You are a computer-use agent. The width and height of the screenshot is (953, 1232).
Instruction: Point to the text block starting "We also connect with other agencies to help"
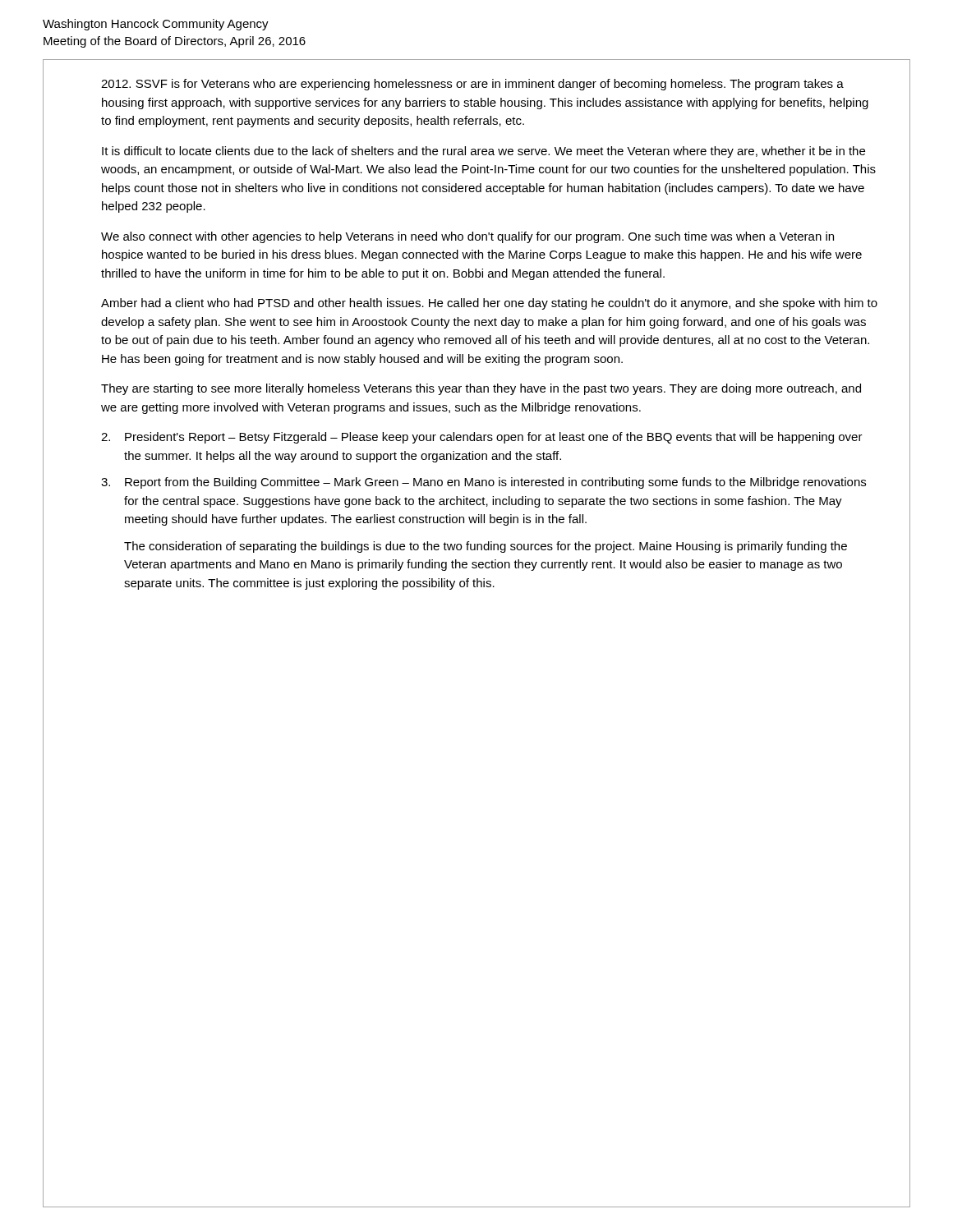490,255
